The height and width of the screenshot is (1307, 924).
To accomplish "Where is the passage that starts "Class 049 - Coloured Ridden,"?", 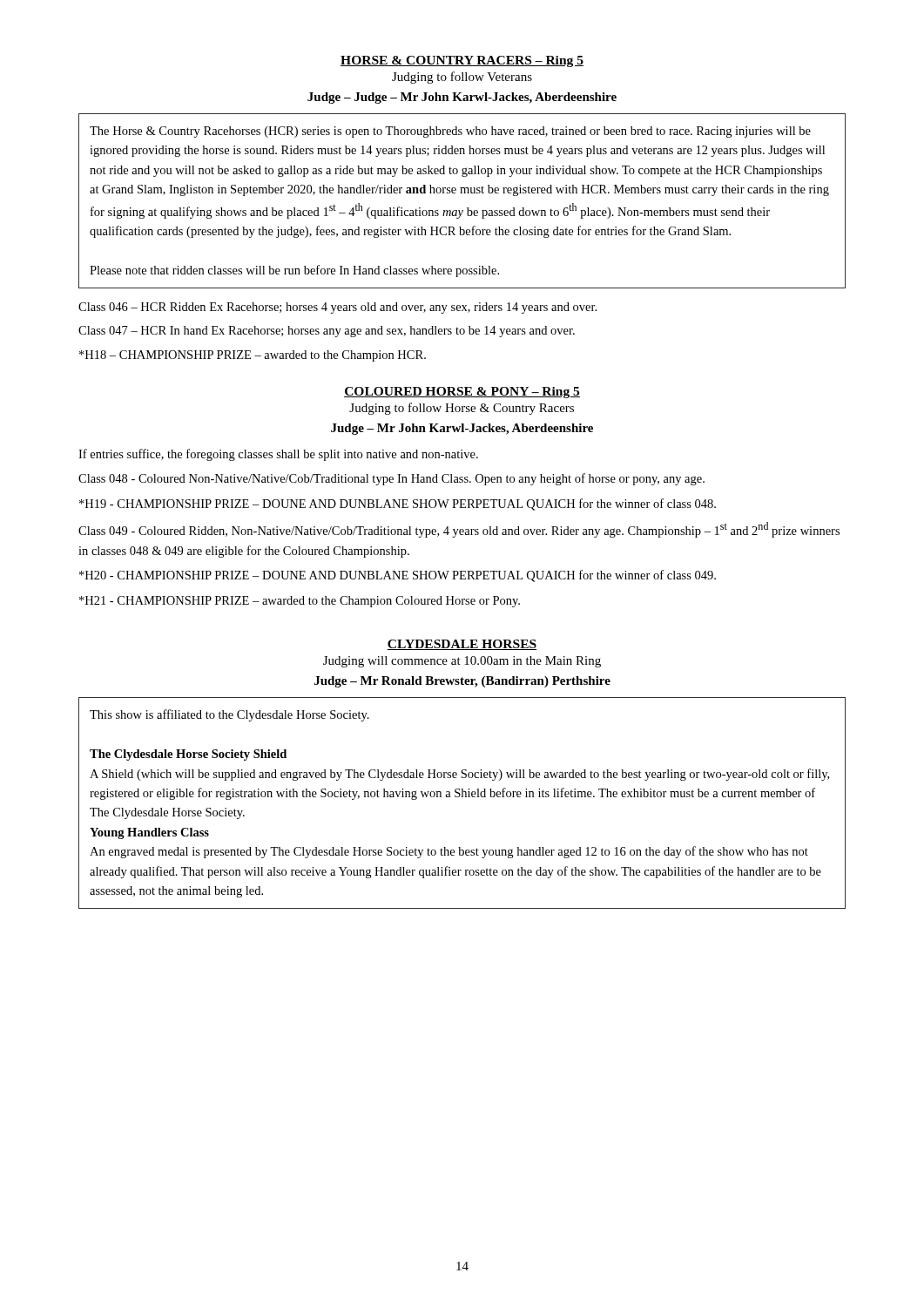I will (459, 539).
